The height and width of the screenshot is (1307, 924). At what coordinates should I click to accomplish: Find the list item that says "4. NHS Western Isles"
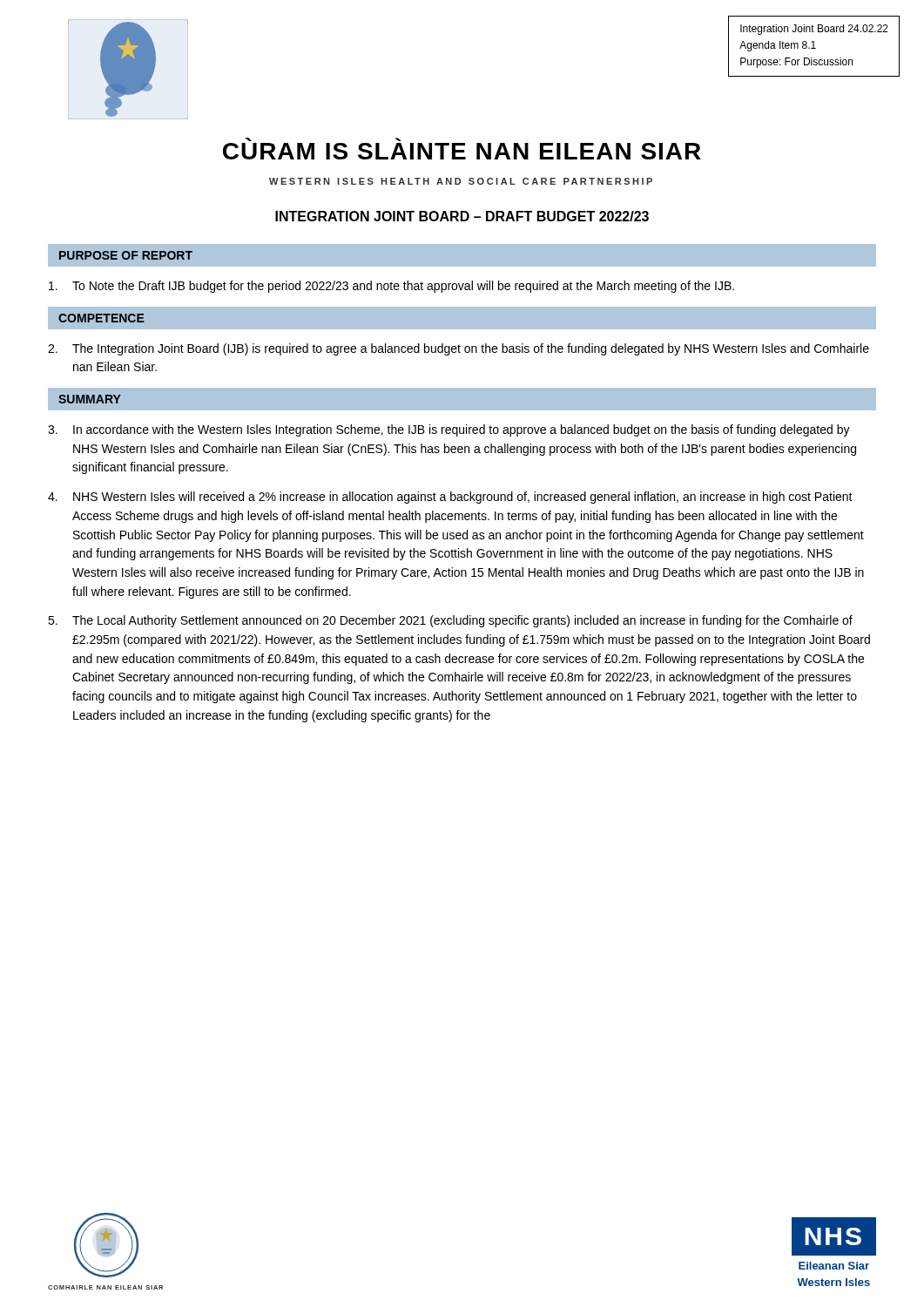pyautogui.click(x=462, y=545)
